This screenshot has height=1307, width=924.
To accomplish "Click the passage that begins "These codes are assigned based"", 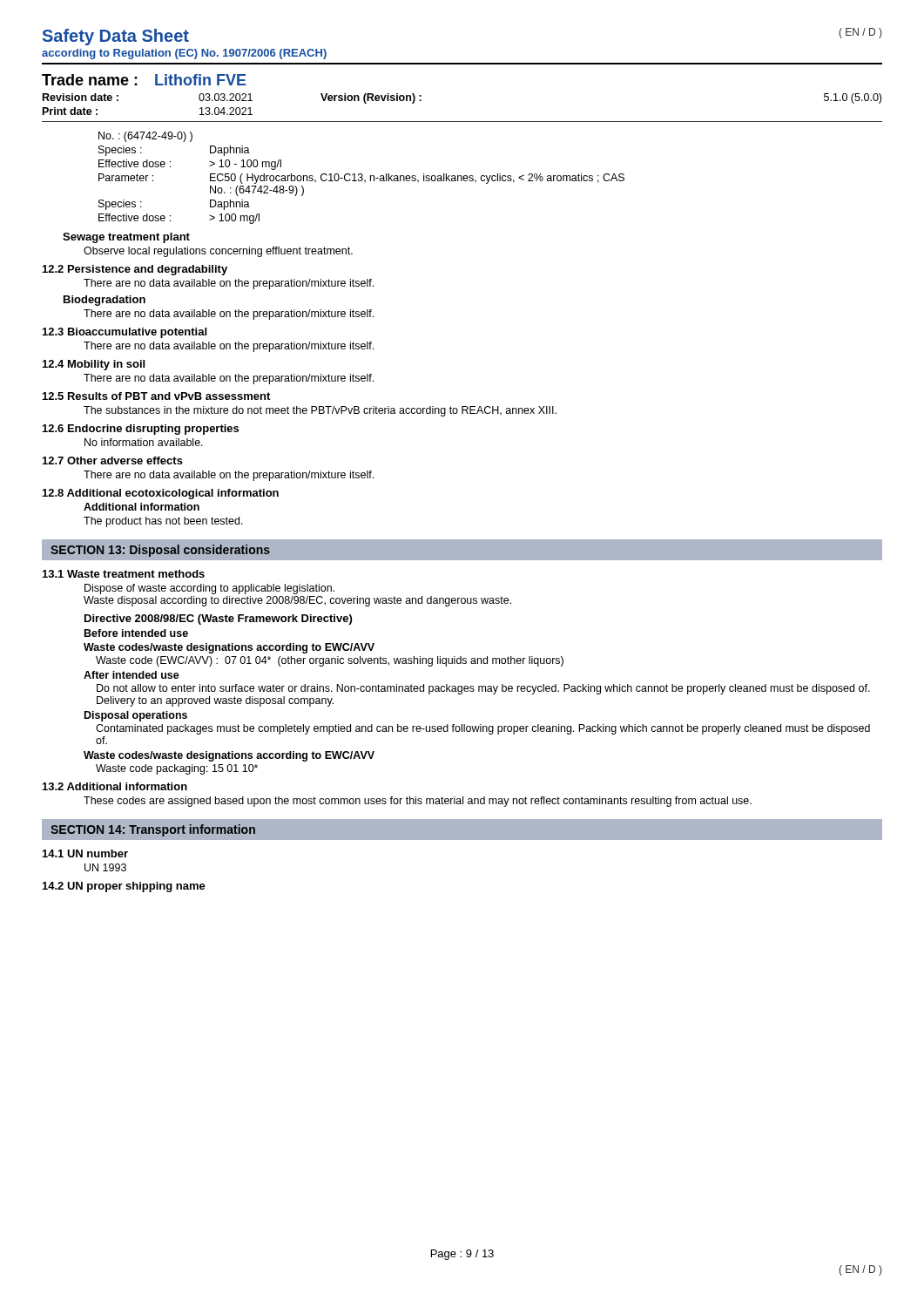I will pyautogui.click(x=418, y=801).
